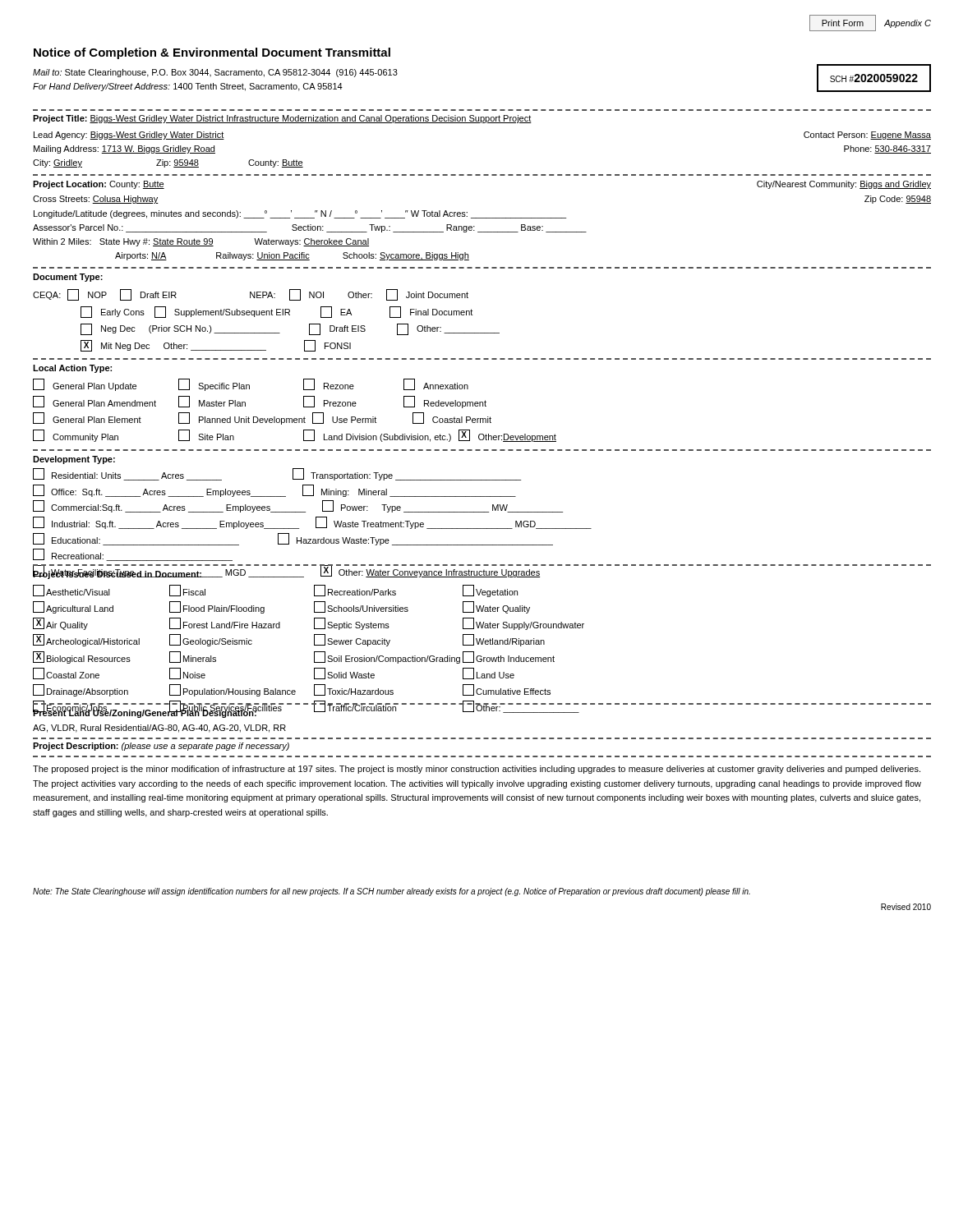Point to the block beginning "Aesthetic/Visual Fiscal Recreation/Parks Vegetation"
Viewport: 954px width, 1232px height.
pyautogui.click(x=482, y=650)
